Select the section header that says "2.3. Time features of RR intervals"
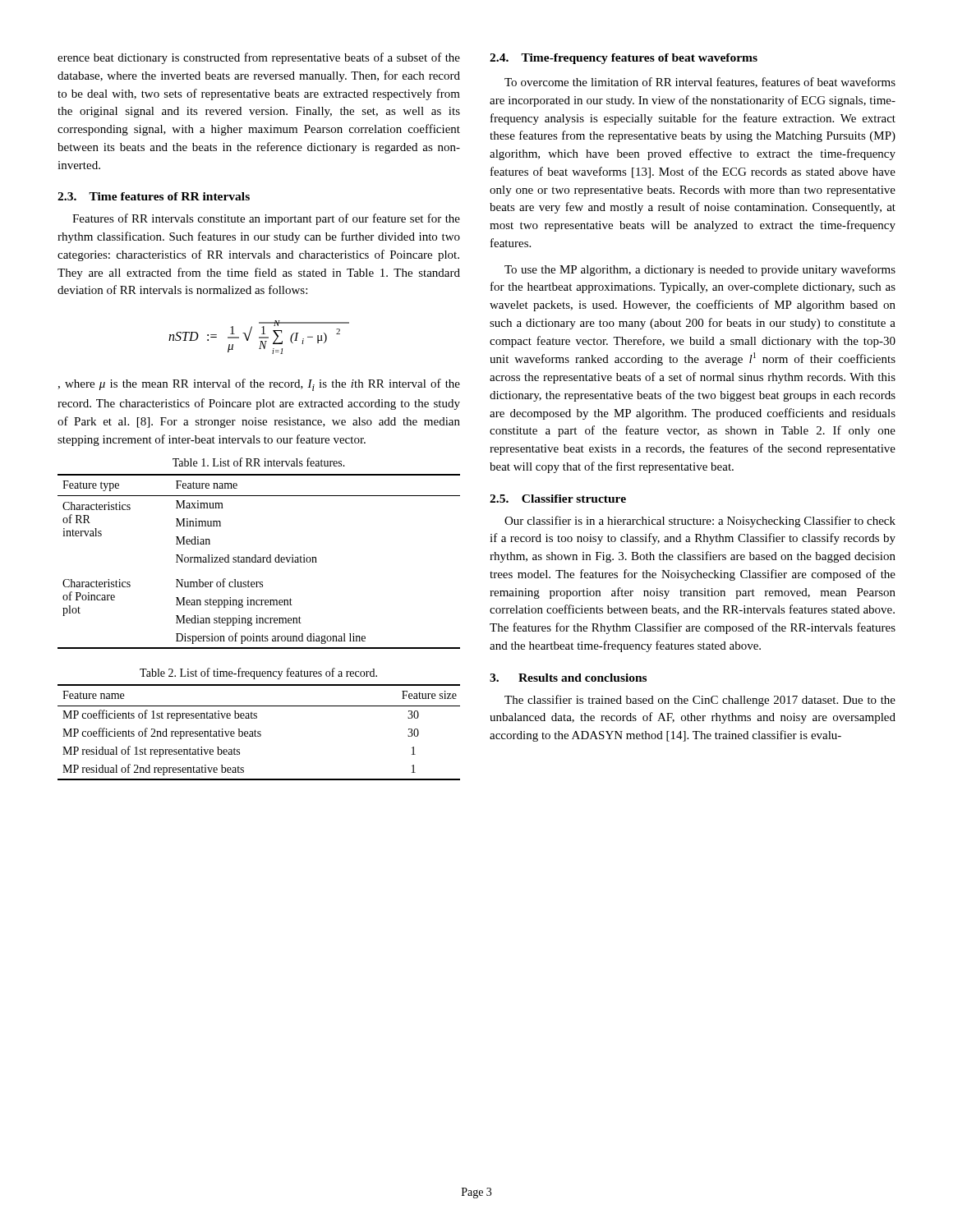Screen dimensions: 1232x953 click(x=154, y=196)
